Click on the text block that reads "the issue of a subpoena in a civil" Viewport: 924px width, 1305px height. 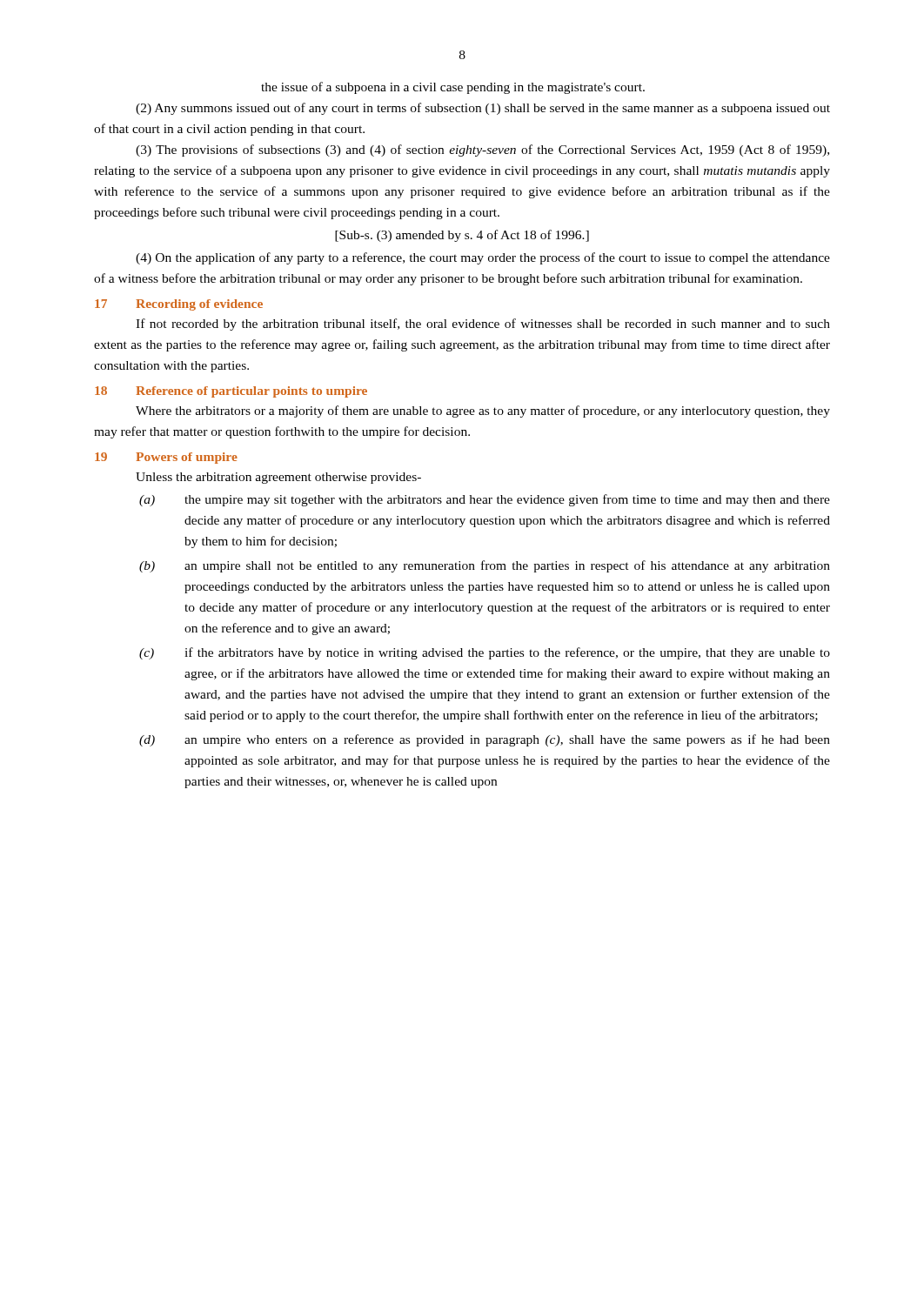[x=453, y=87]
